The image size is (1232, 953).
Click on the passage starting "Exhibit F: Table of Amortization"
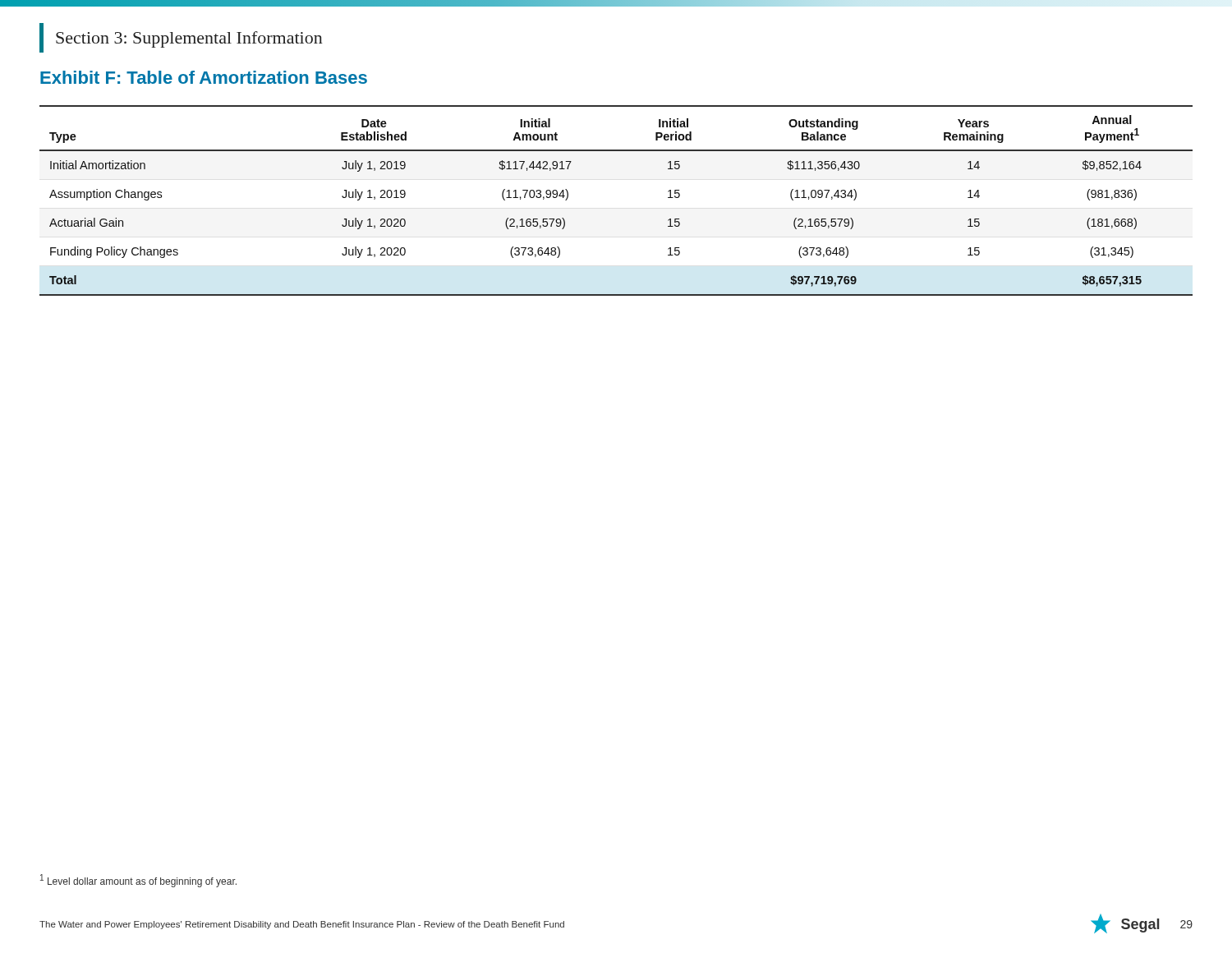coord(204,78)
